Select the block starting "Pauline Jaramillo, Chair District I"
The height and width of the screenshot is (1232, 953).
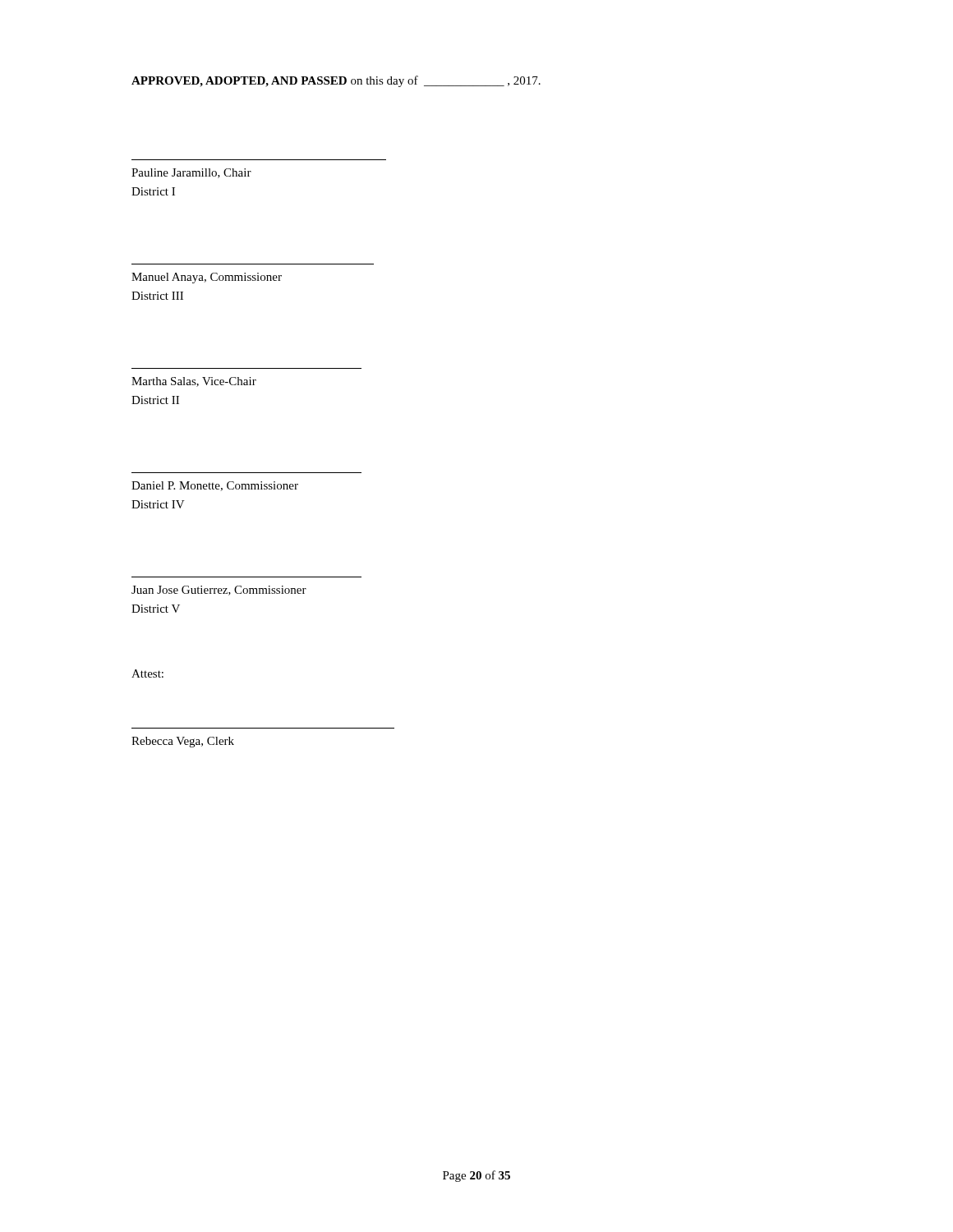coord(191,173)
